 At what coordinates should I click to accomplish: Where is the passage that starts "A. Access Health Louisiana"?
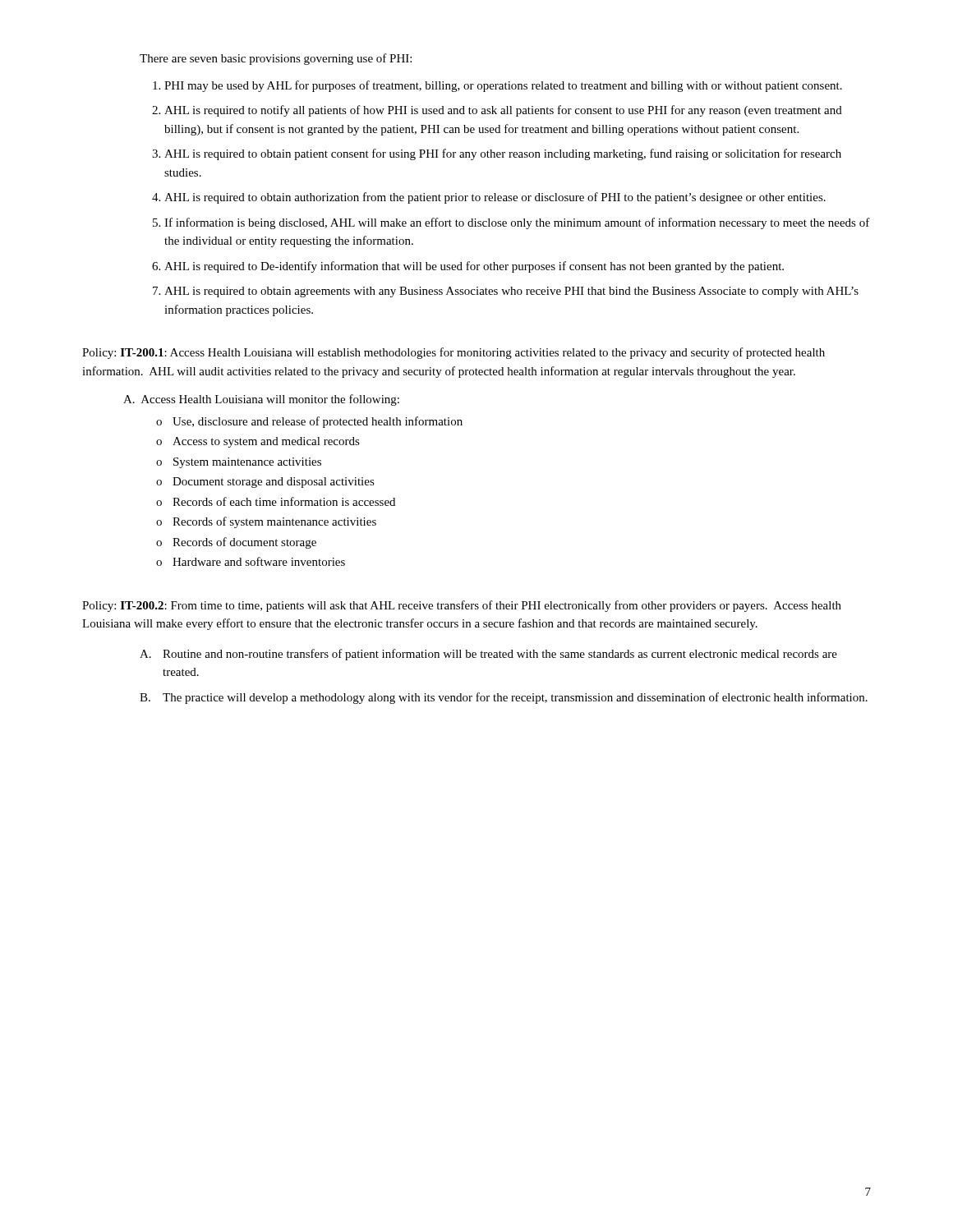tap(262, 399)
